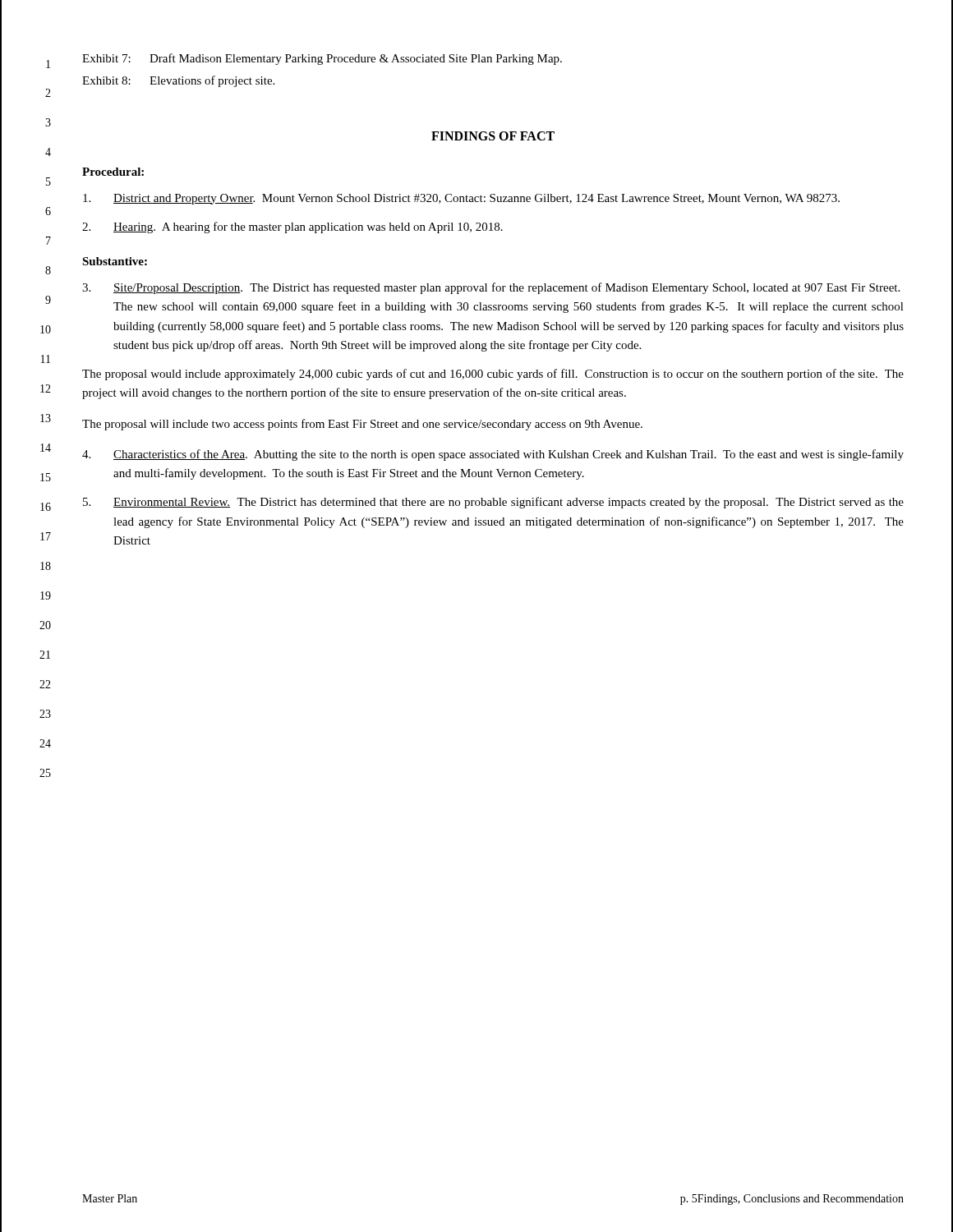Click on the text block containing "Site/Proposal Description. The District has requested master"

[x=493, y=317]
